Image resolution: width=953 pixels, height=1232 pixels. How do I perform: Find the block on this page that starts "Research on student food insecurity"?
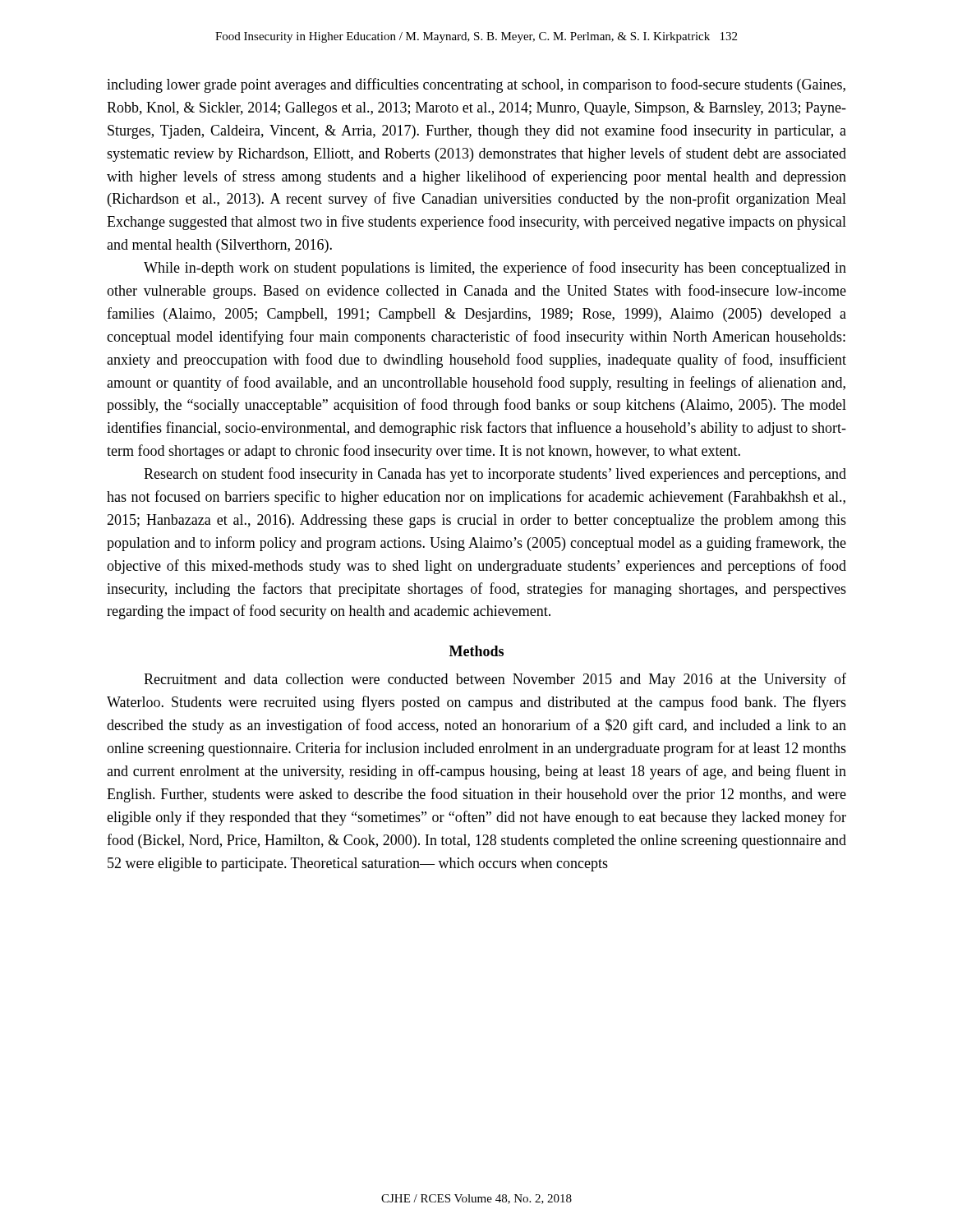point(476,543)
